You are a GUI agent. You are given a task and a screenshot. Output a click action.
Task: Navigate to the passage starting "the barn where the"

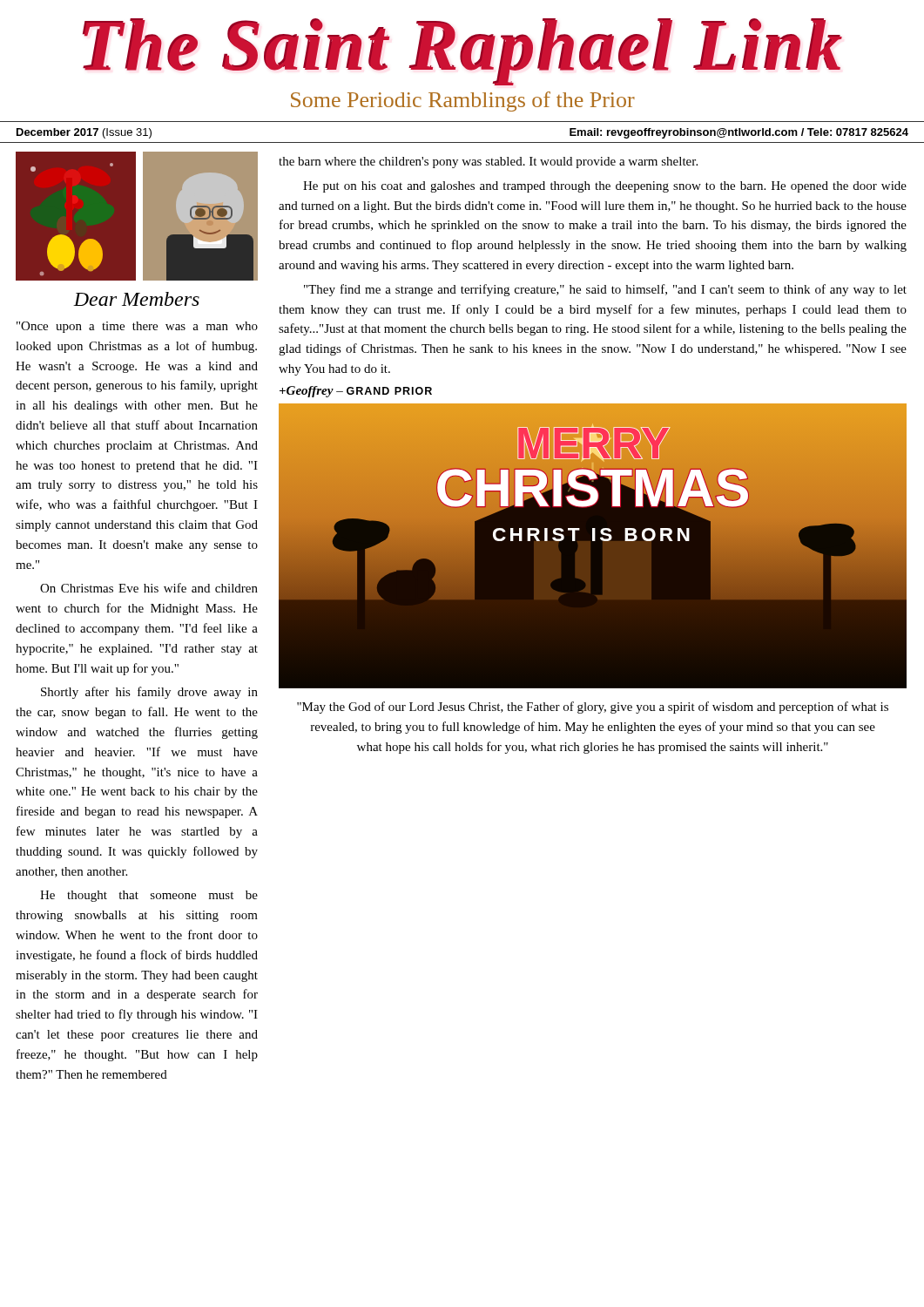coord(593,162)
